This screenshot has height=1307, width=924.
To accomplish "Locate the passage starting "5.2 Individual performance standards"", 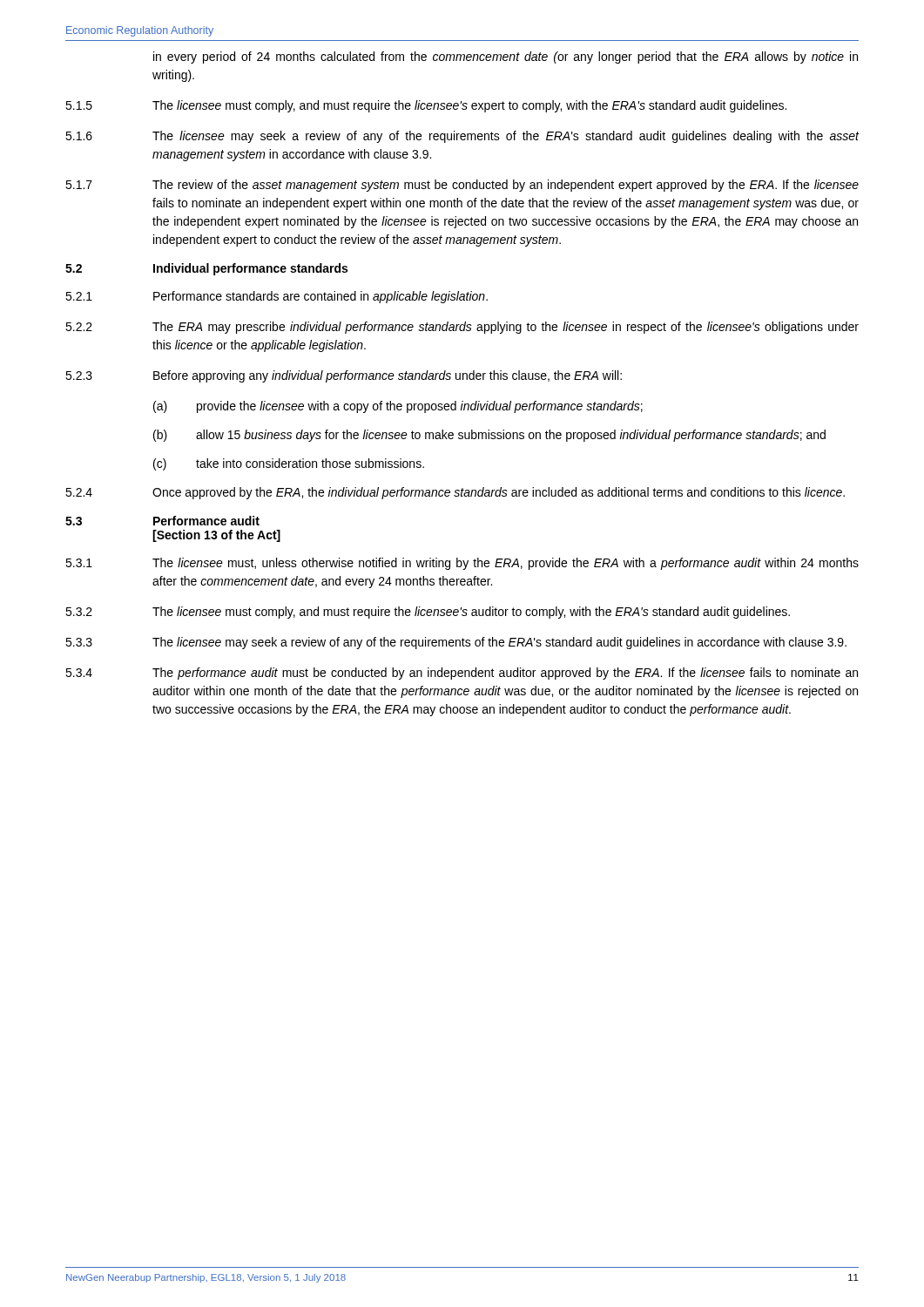I will coord(207,268).
